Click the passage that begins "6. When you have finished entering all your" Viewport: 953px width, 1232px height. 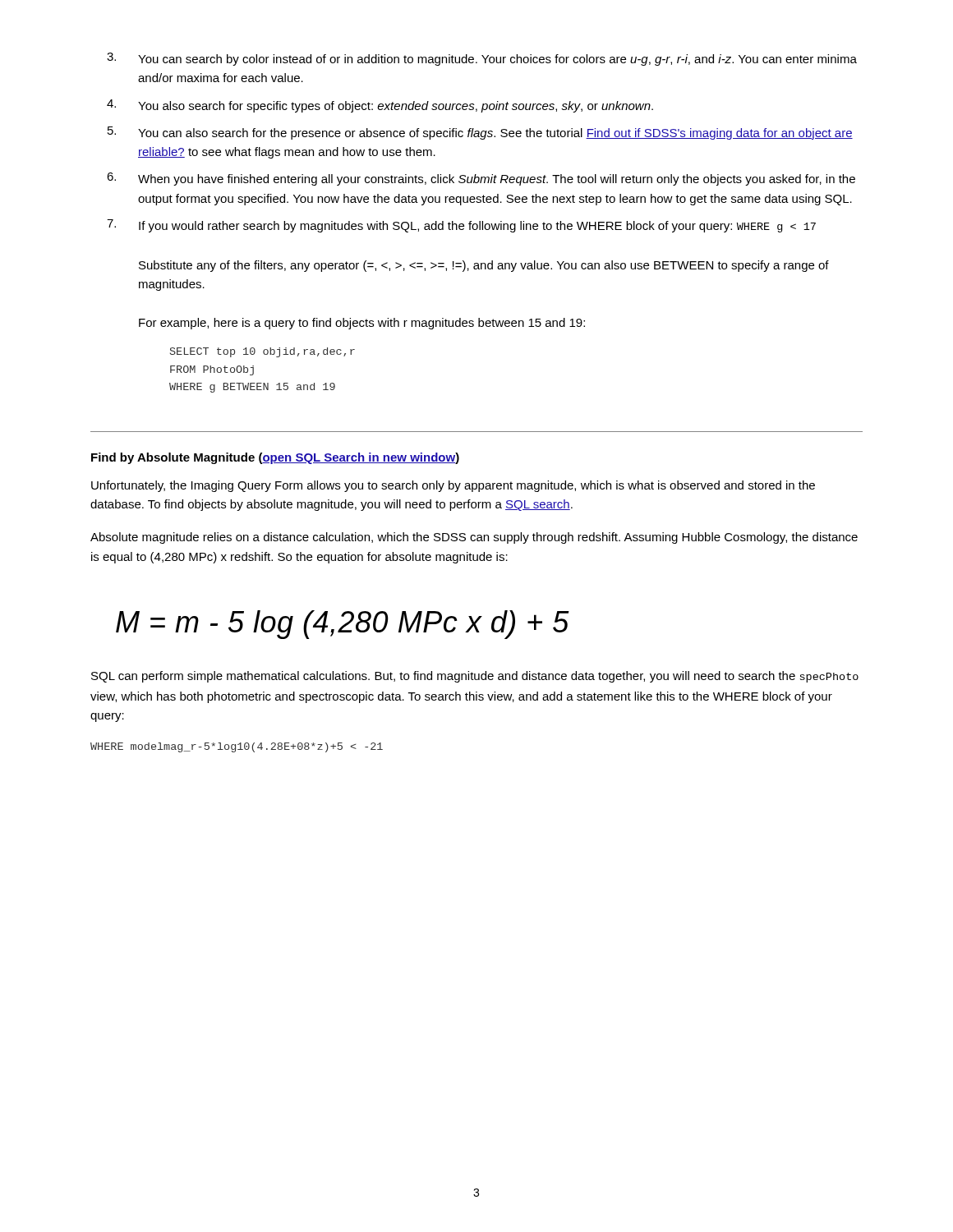click(485, 188)
